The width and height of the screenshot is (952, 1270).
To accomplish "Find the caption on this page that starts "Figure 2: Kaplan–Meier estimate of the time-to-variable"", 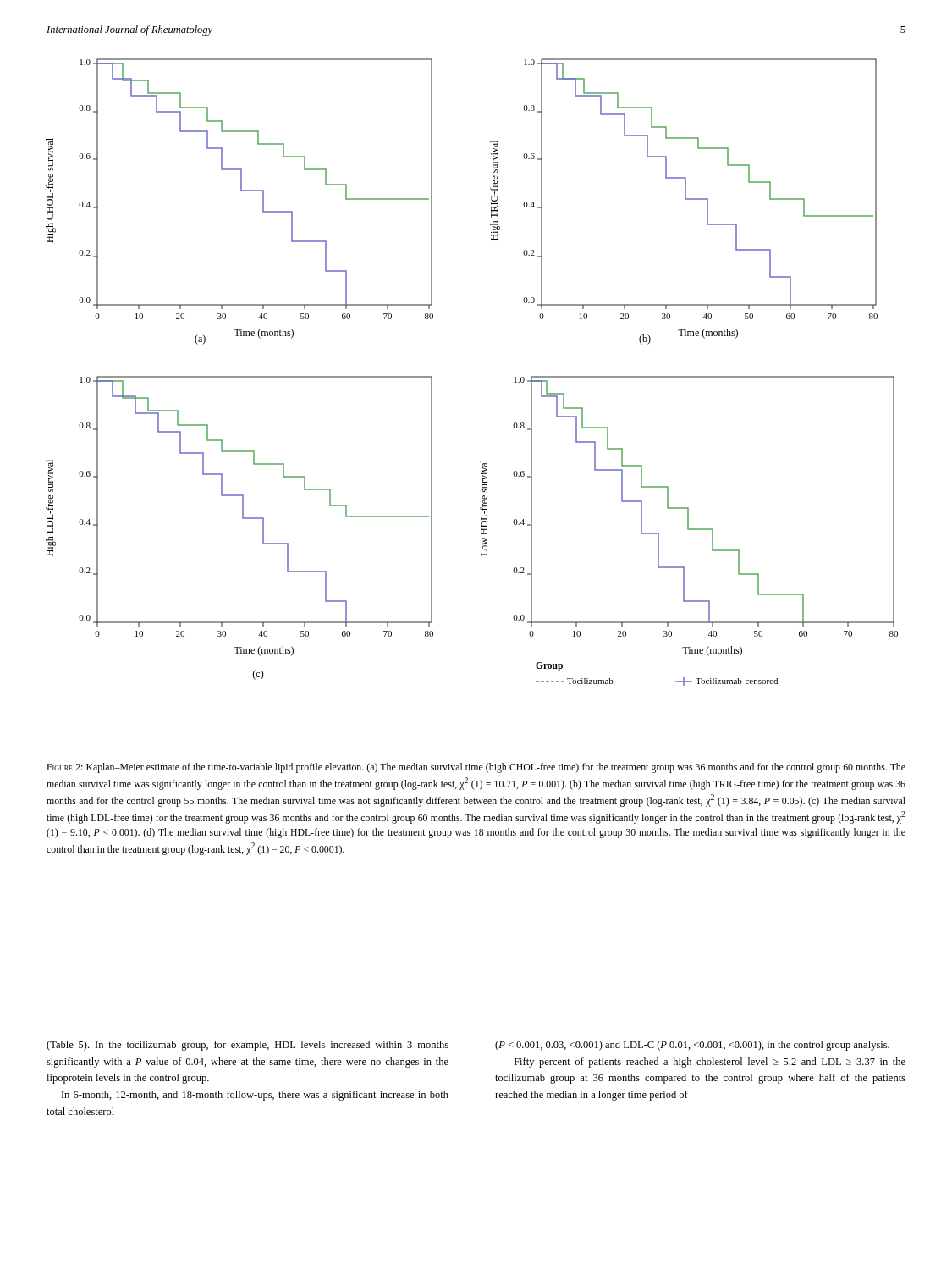I will [476, 808].
